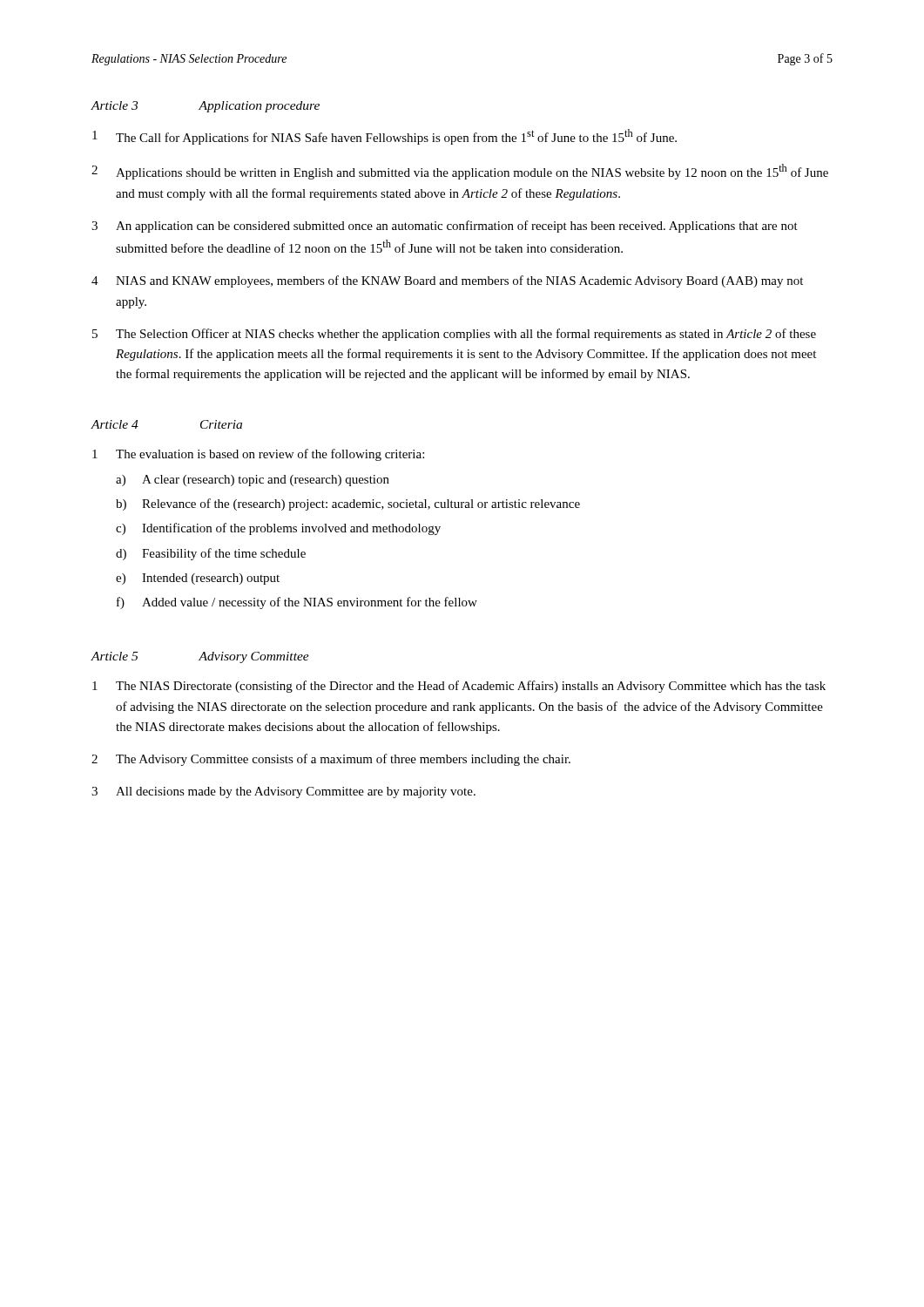Select the region starting "3 An application can"
924x1307 pixels.
click(x=462, y=237)
